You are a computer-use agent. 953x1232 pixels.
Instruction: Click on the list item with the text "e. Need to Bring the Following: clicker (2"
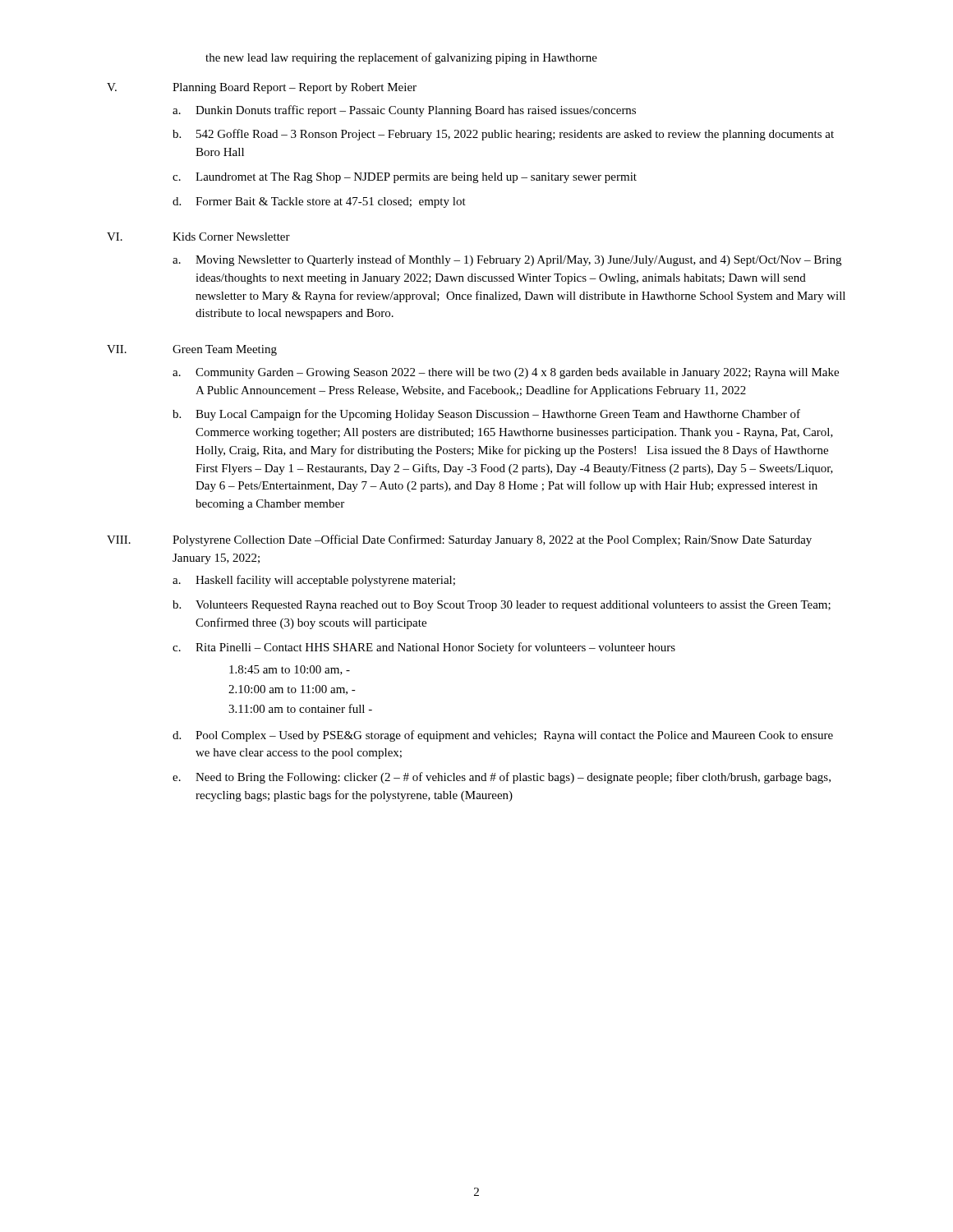point(509,787)
